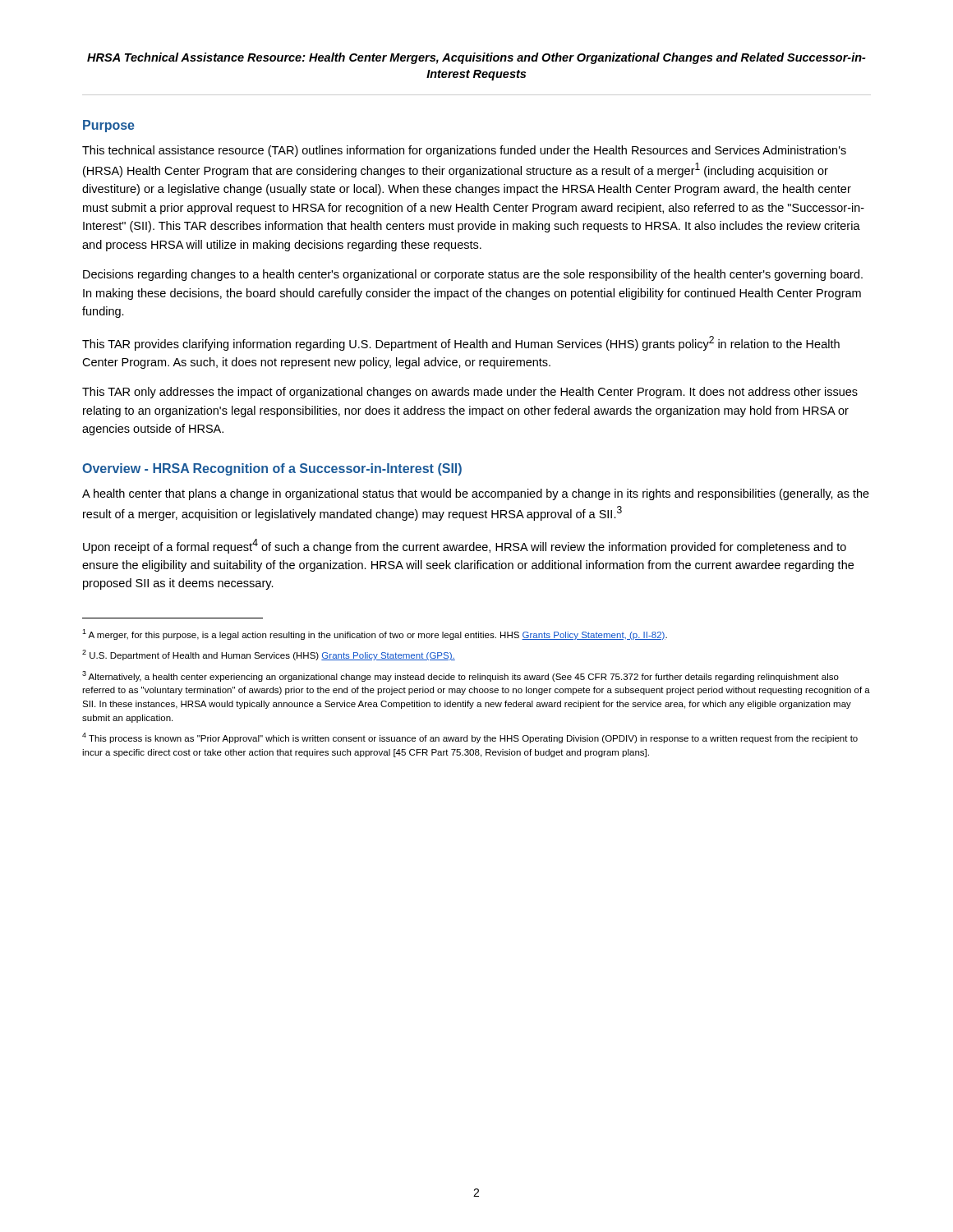Click on the footnote with the text "1 A merger, for this purpose, is a"
The image size is (953, 1232).
(x=375, y=633)
